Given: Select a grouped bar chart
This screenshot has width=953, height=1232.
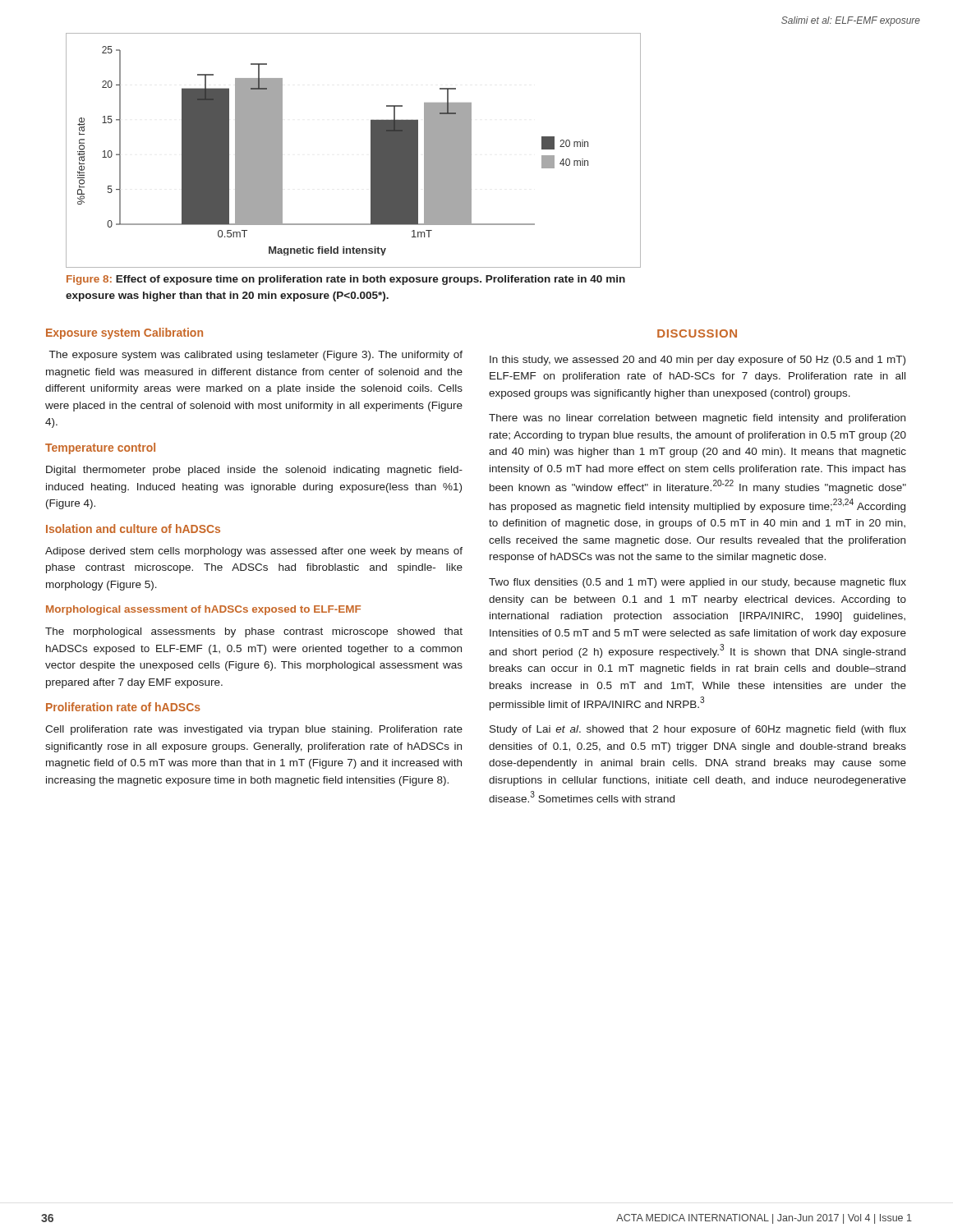Looking at the screenshot, I should click(353, 150).
